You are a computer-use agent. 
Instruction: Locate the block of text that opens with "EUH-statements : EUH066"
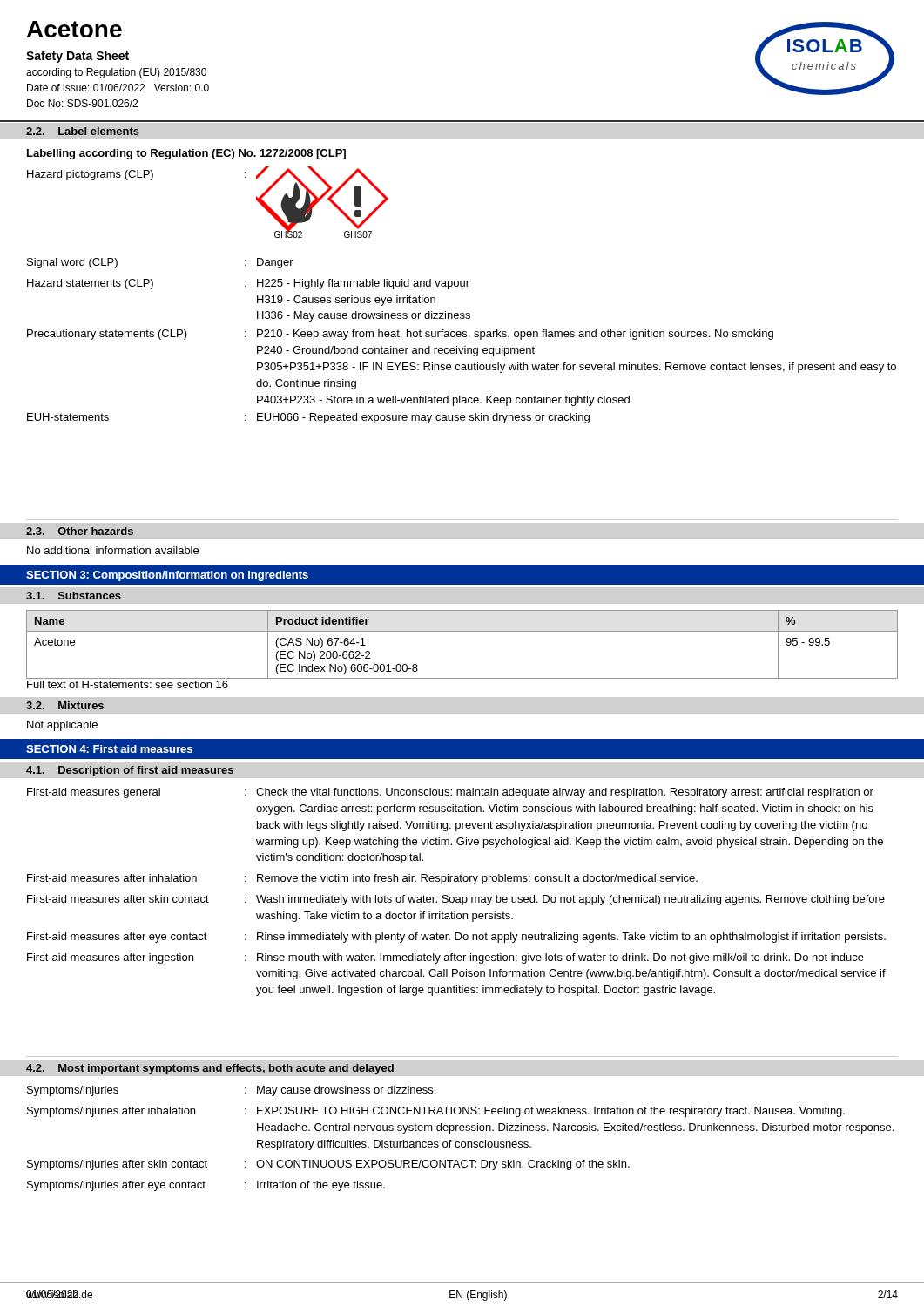pyautogui.click(x=462, y=418)
